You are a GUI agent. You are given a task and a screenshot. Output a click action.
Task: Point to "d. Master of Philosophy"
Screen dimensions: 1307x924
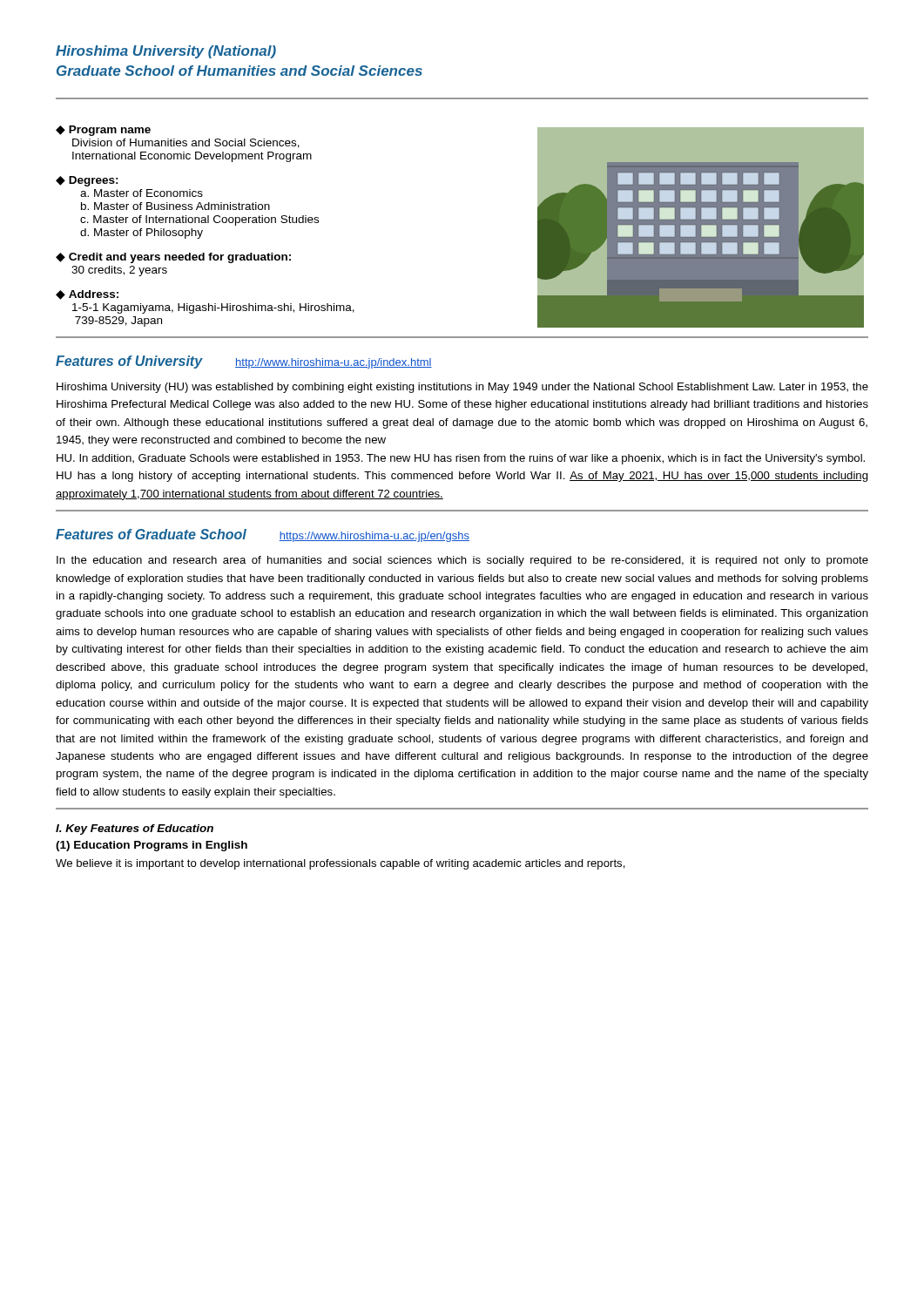[x=142, y=232]
